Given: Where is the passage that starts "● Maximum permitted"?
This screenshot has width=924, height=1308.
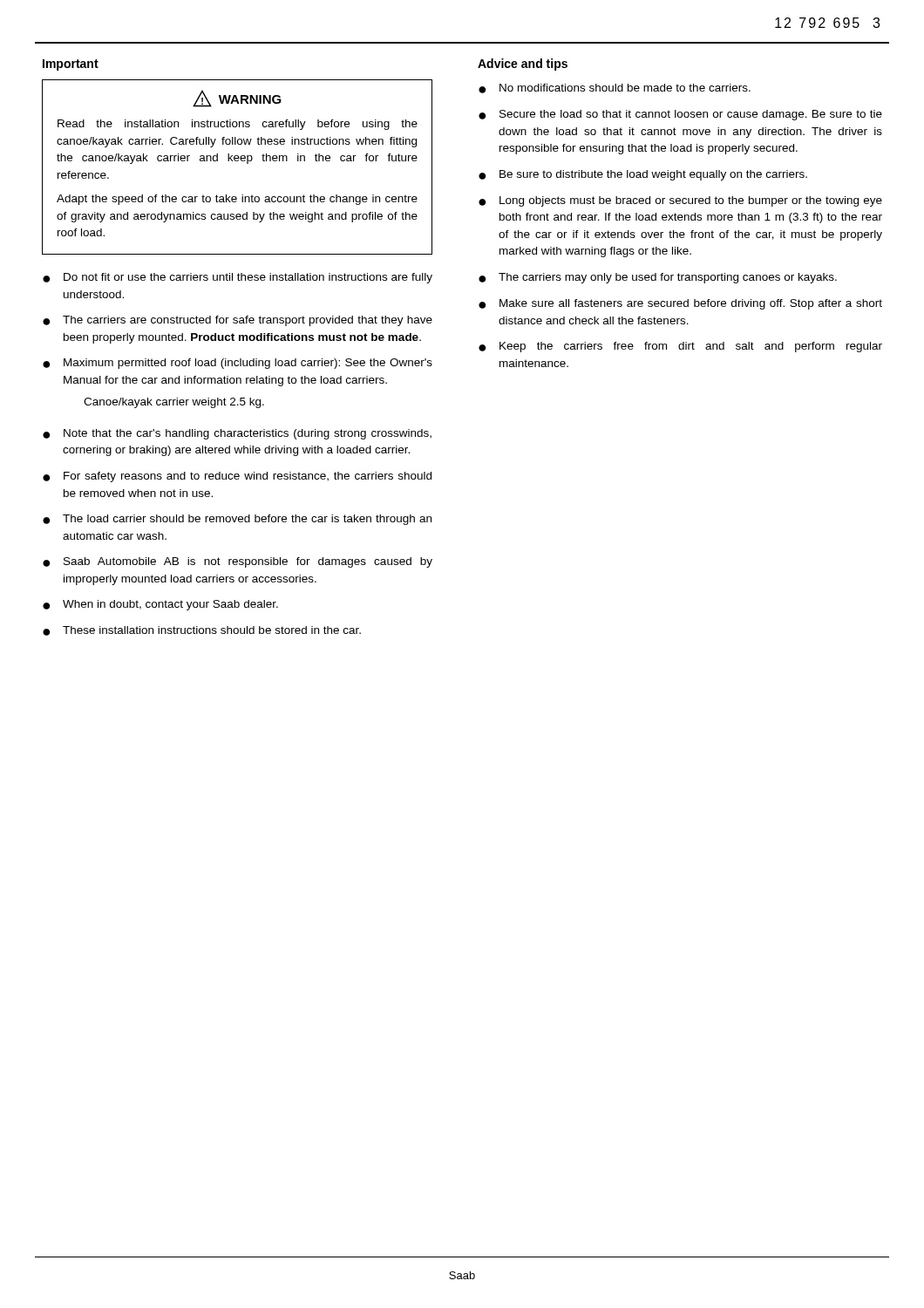Looking at the screenshot, I should pos(237,385).
